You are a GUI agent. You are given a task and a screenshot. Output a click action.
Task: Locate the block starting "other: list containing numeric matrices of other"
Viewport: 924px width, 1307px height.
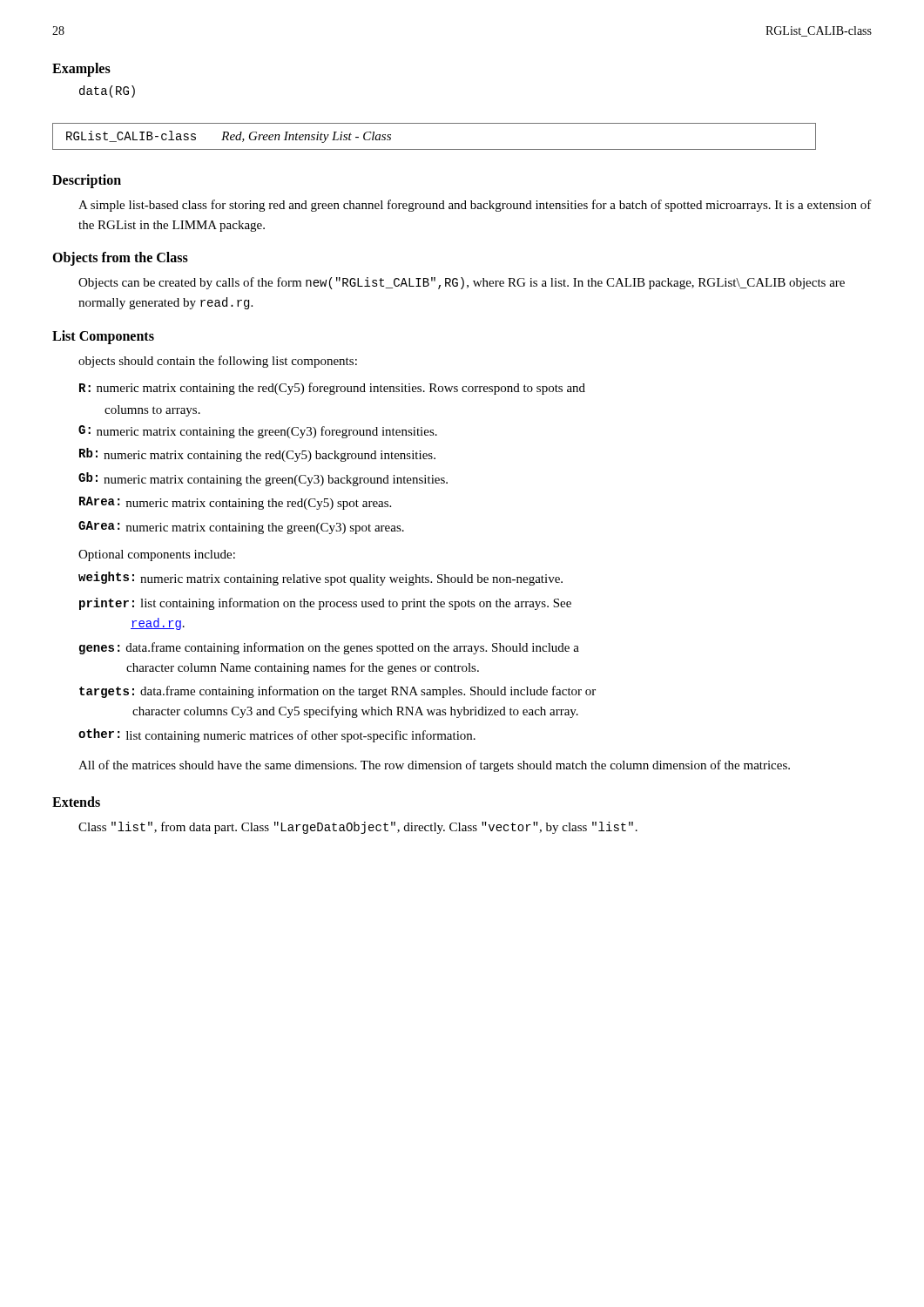coord(277,735)
